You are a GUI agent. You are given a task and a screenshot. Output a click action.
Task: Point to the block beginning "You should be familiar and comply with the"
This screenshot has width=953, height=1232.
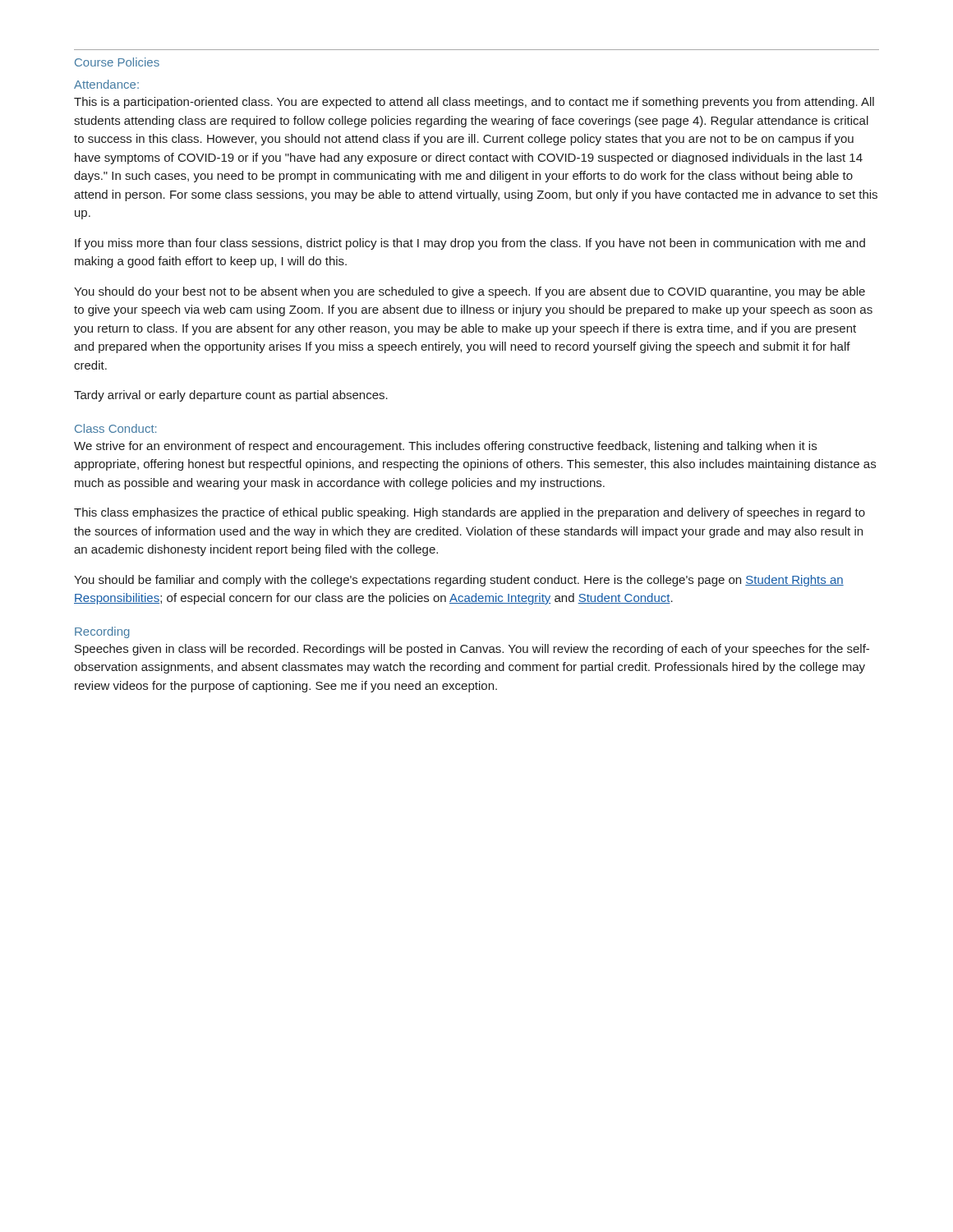(x=476, y=589)
